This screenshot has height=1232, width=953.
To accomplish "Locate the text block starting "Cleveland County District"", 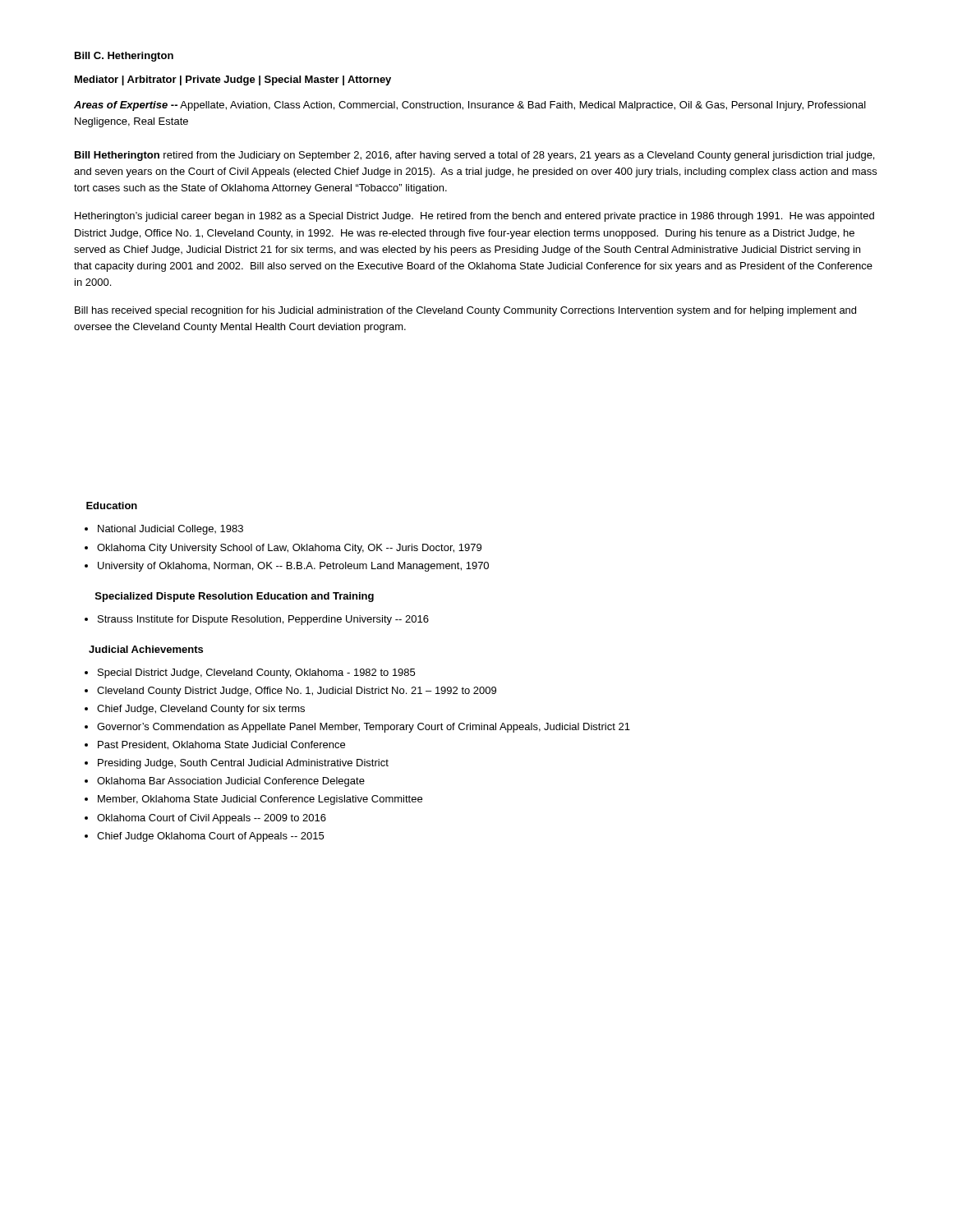I will (x=297, y=690).
